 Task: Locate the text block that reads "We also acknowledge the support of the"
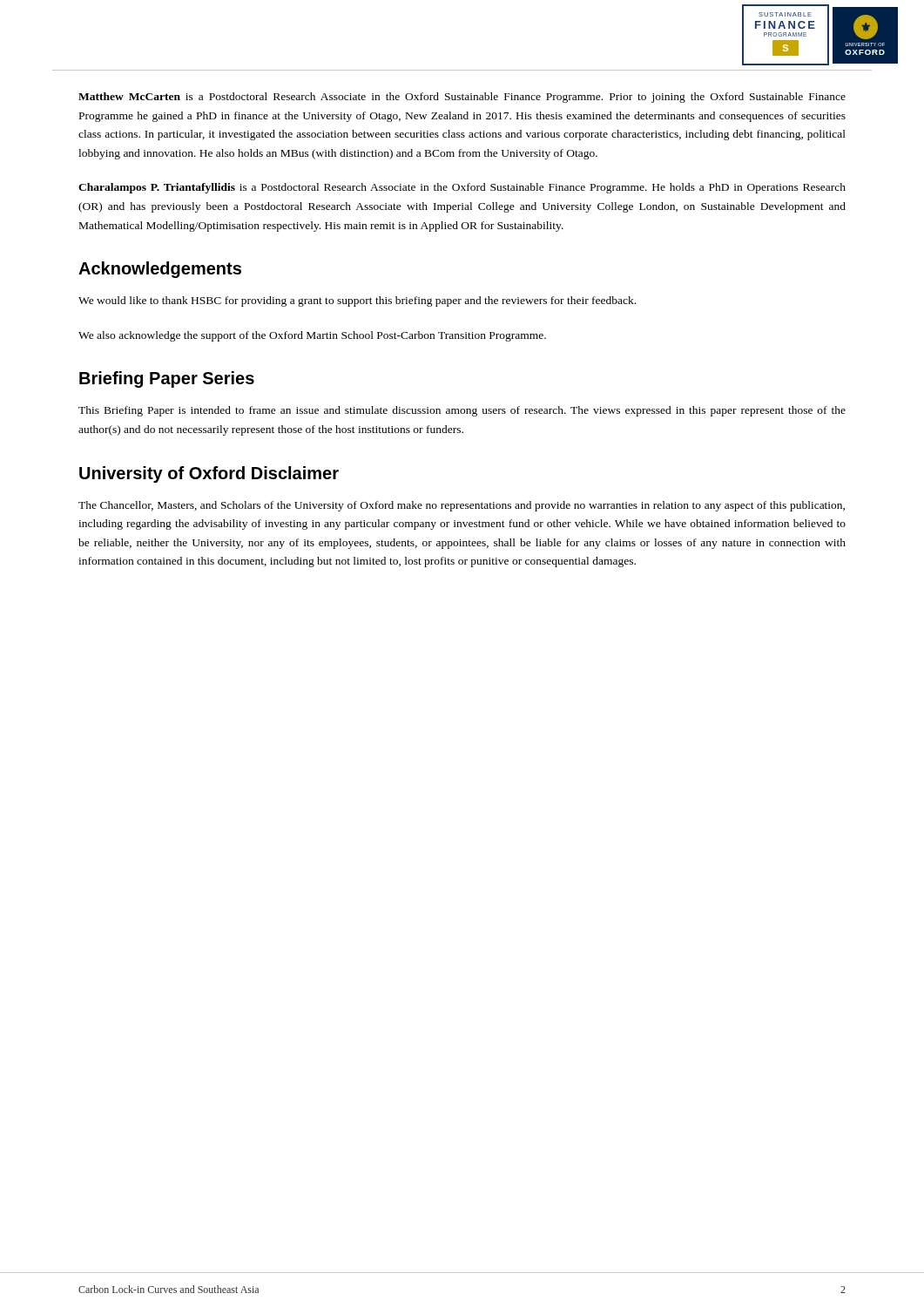click(312, 335)
